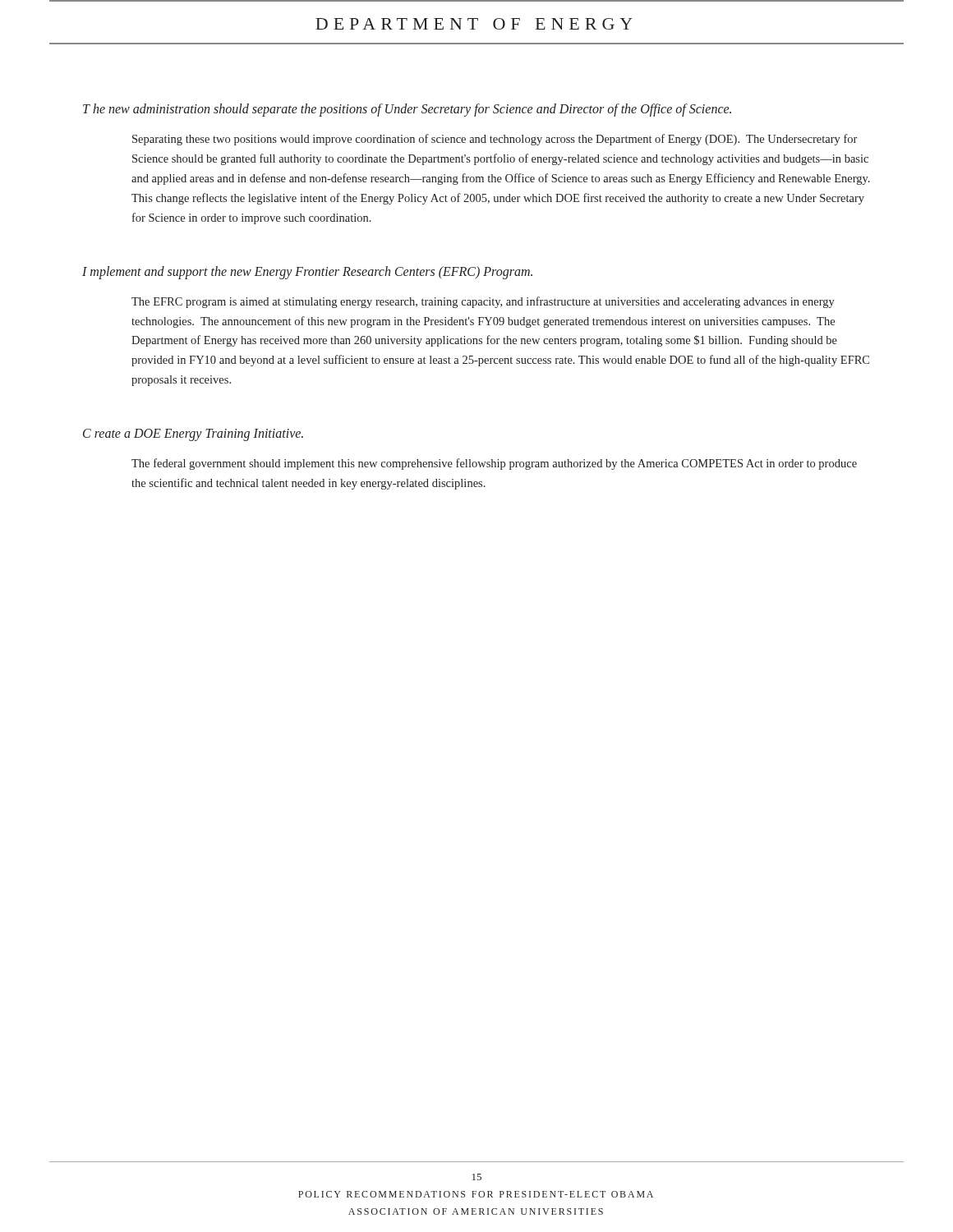Select the section header that says "T he new administration should"
The height and width of the screenshot is (1232, 953).
pos(407,109)
